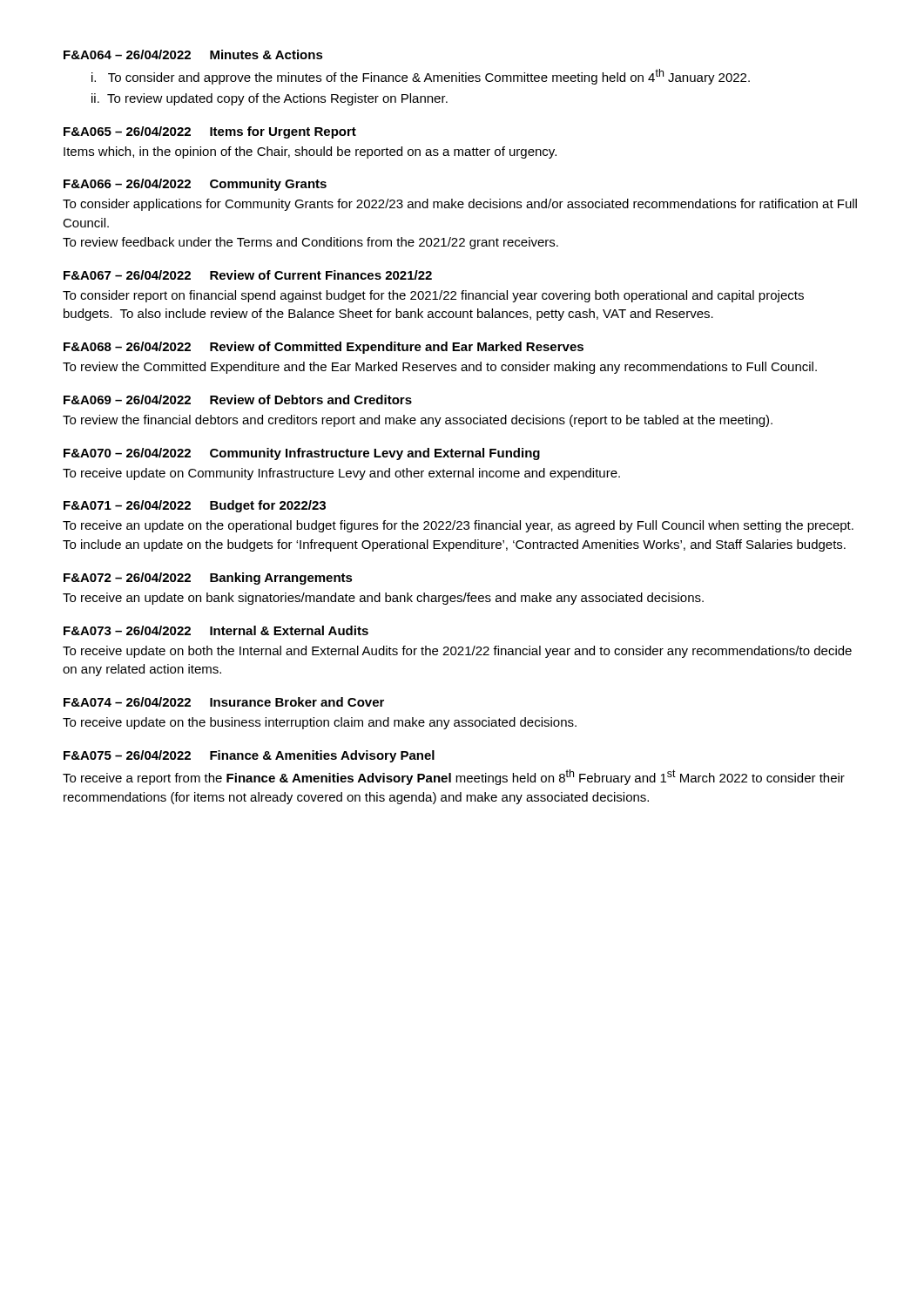
Task: Find the section header with the text "F&A071 – 26/04/2022 Budget for"
Action: (195, 505)
